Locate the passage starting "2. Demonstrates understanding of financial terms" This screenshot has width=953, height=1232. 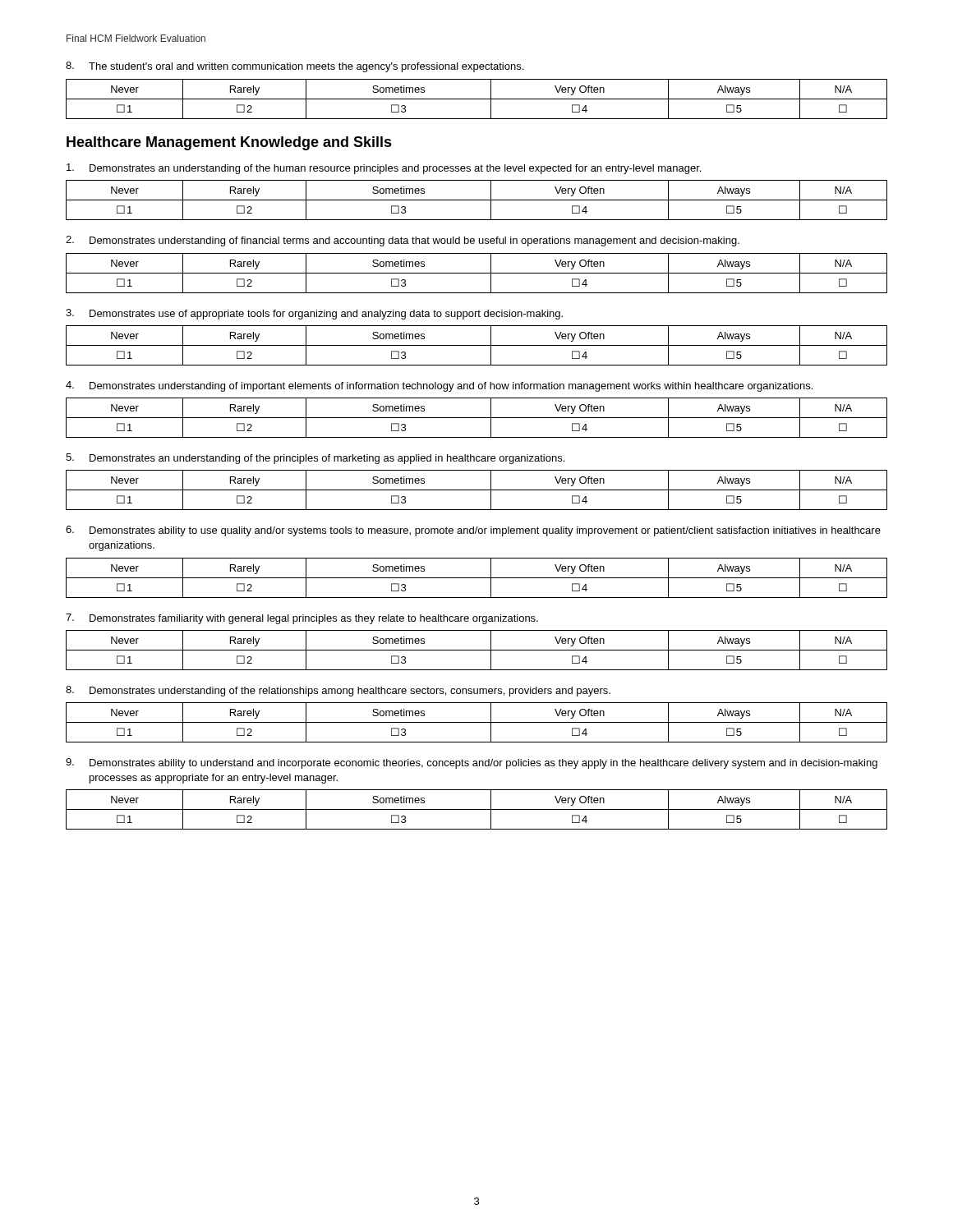pyautogui.click(x=476, y=263)
